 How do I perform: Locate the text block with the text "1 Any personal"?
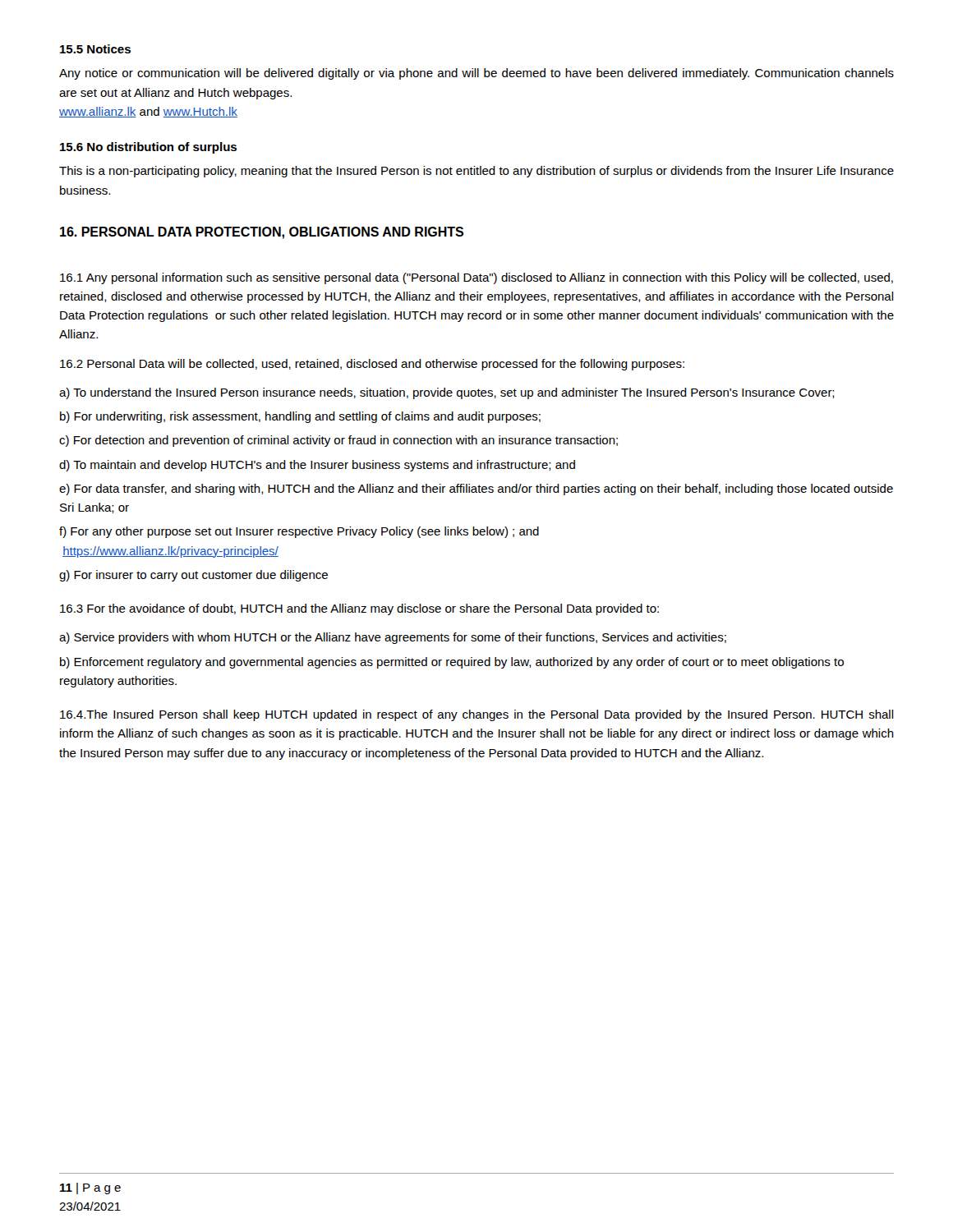pyautogui.click(x=476, y=306)
